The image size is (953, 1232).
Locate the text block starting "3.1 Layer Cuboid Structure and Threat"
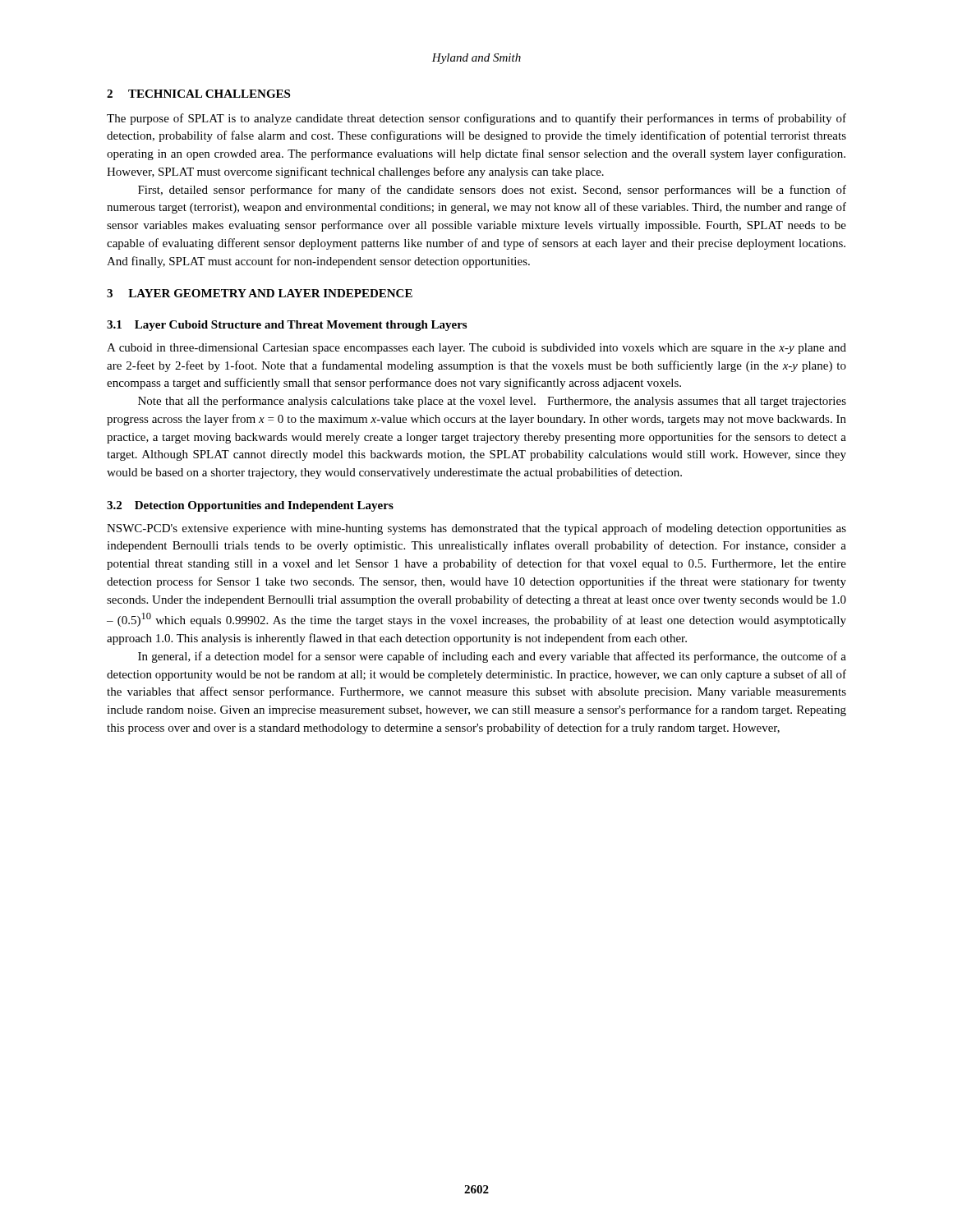[x=287, y=324]
